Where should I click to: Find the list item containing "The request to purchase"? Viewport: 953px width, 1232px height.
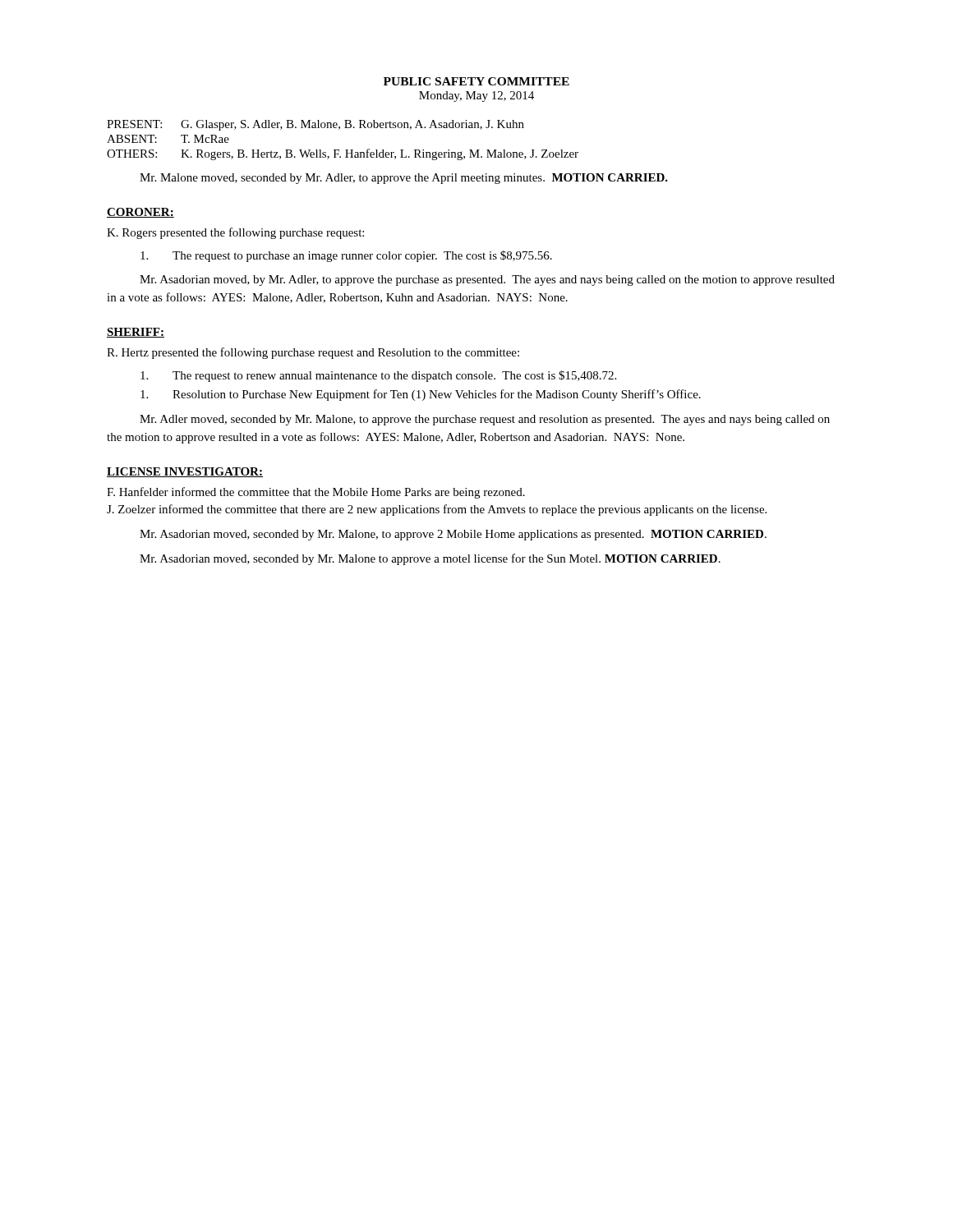(x=476, y=256)
